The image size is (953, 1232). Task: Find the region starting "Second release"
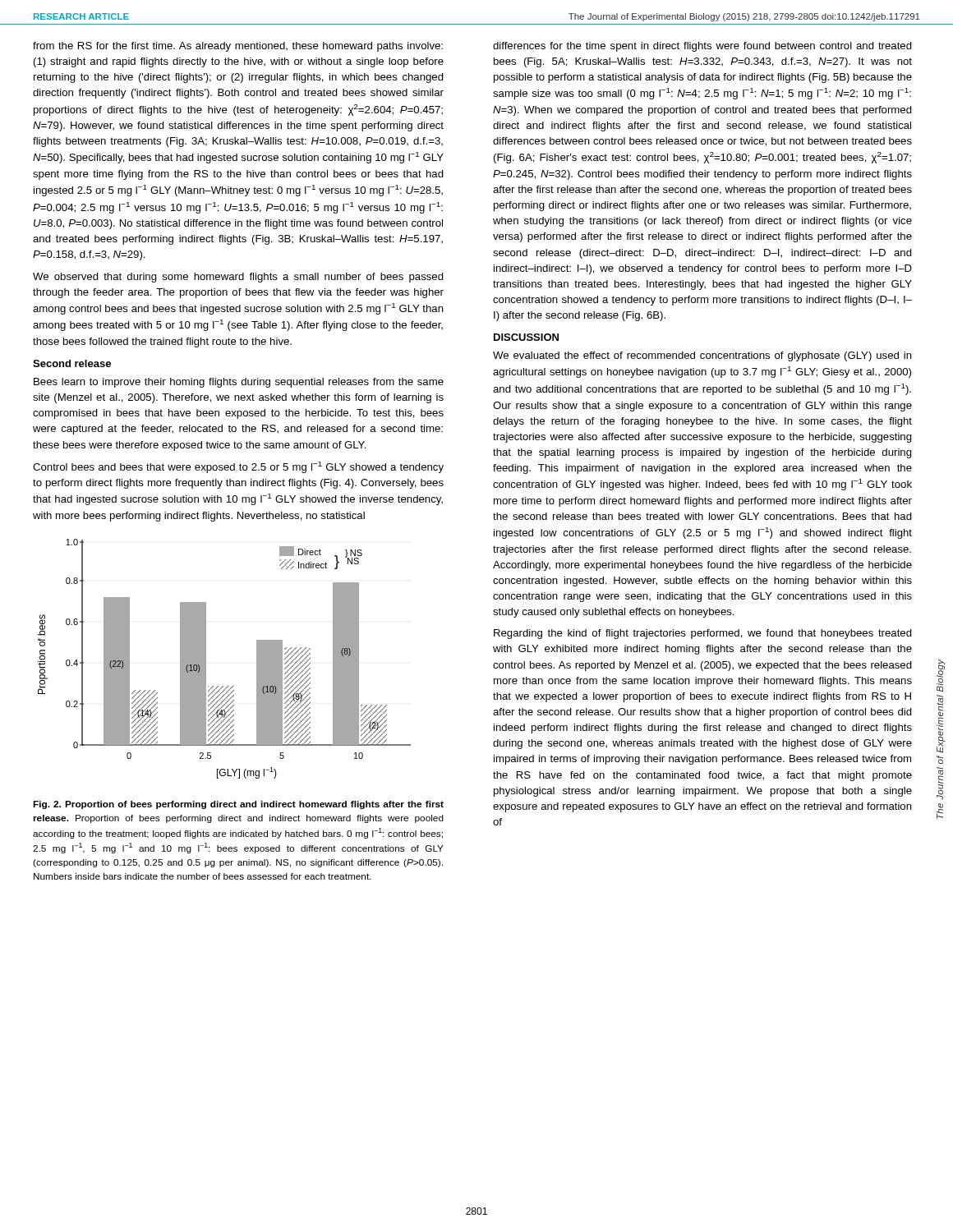(x=72, y=363)
